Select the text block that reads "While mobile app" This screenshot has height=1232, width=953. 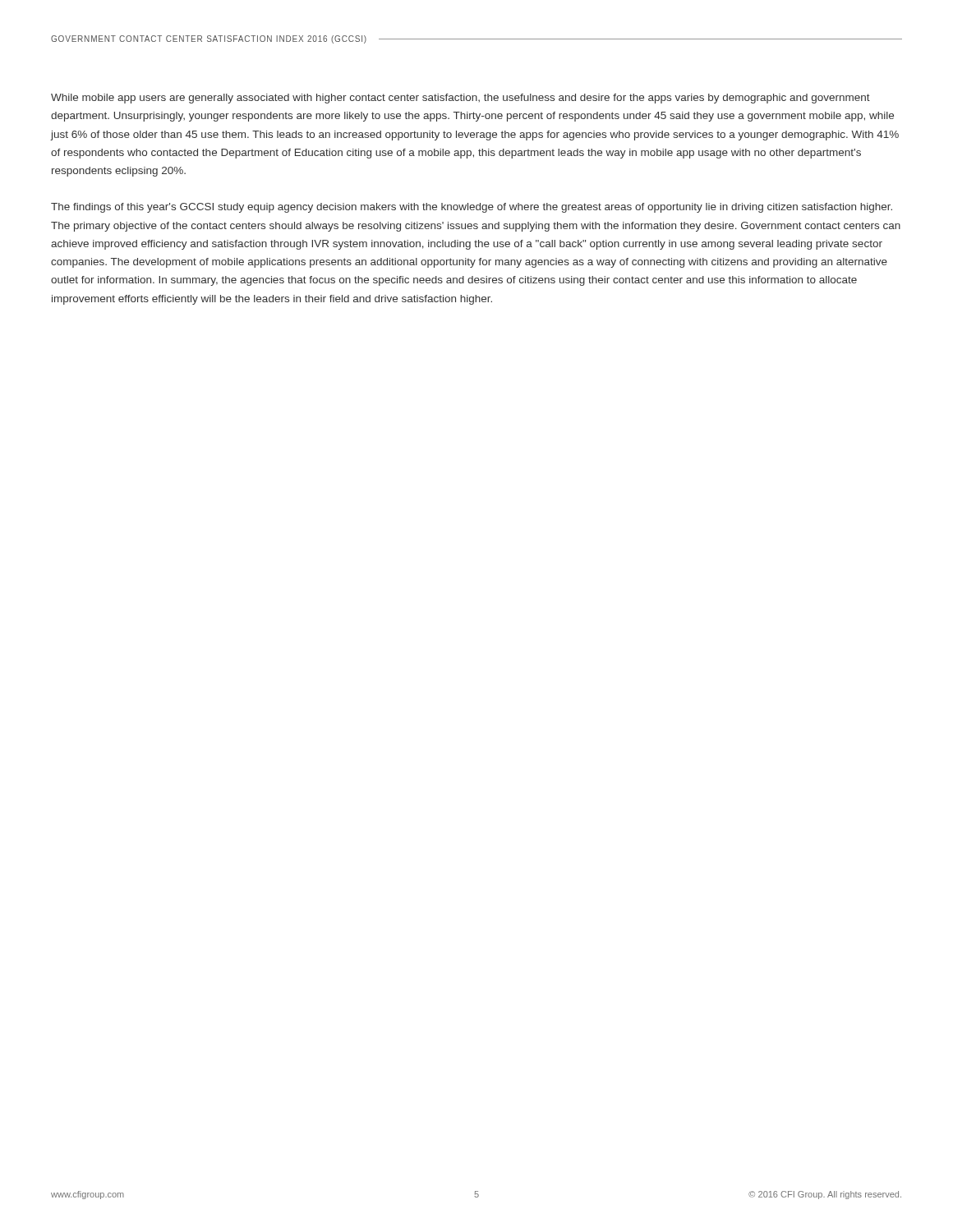(476, 134)
